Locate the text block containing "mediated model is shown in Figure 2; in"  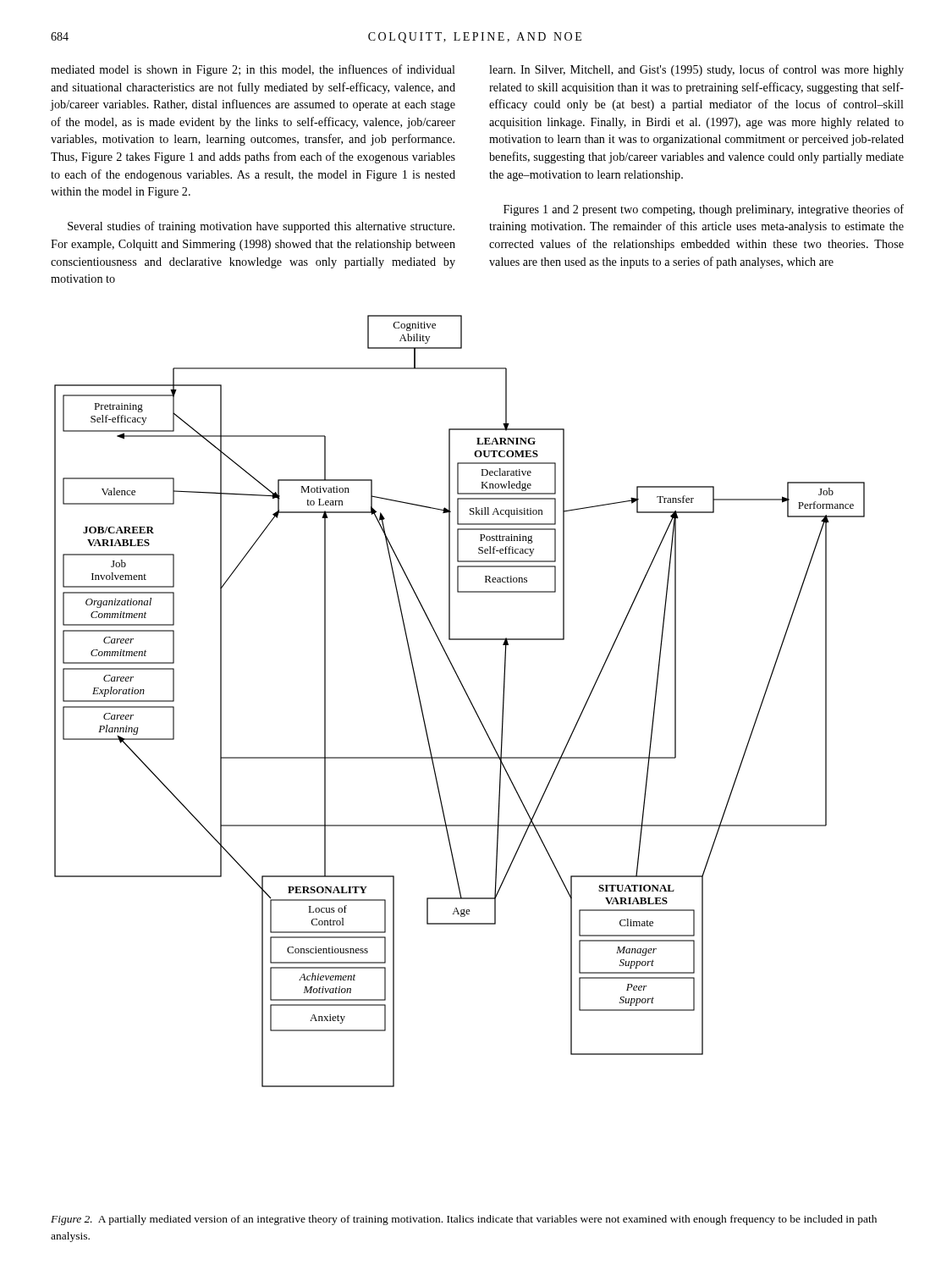click(253, 174)
